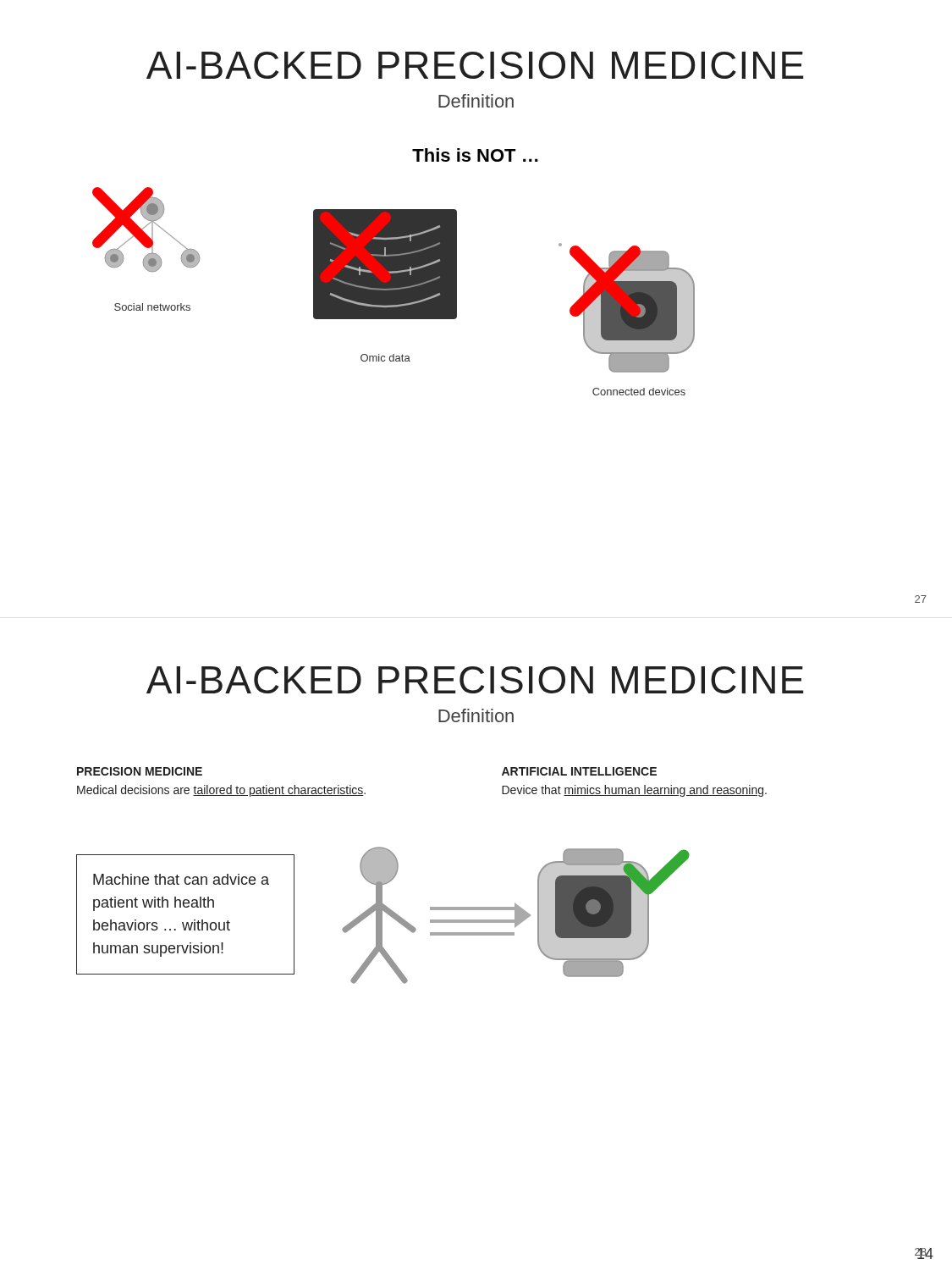Select the element starting "Machine that can advice a"
This screenshot has height=1270, width=952.
tap(181, 914)
